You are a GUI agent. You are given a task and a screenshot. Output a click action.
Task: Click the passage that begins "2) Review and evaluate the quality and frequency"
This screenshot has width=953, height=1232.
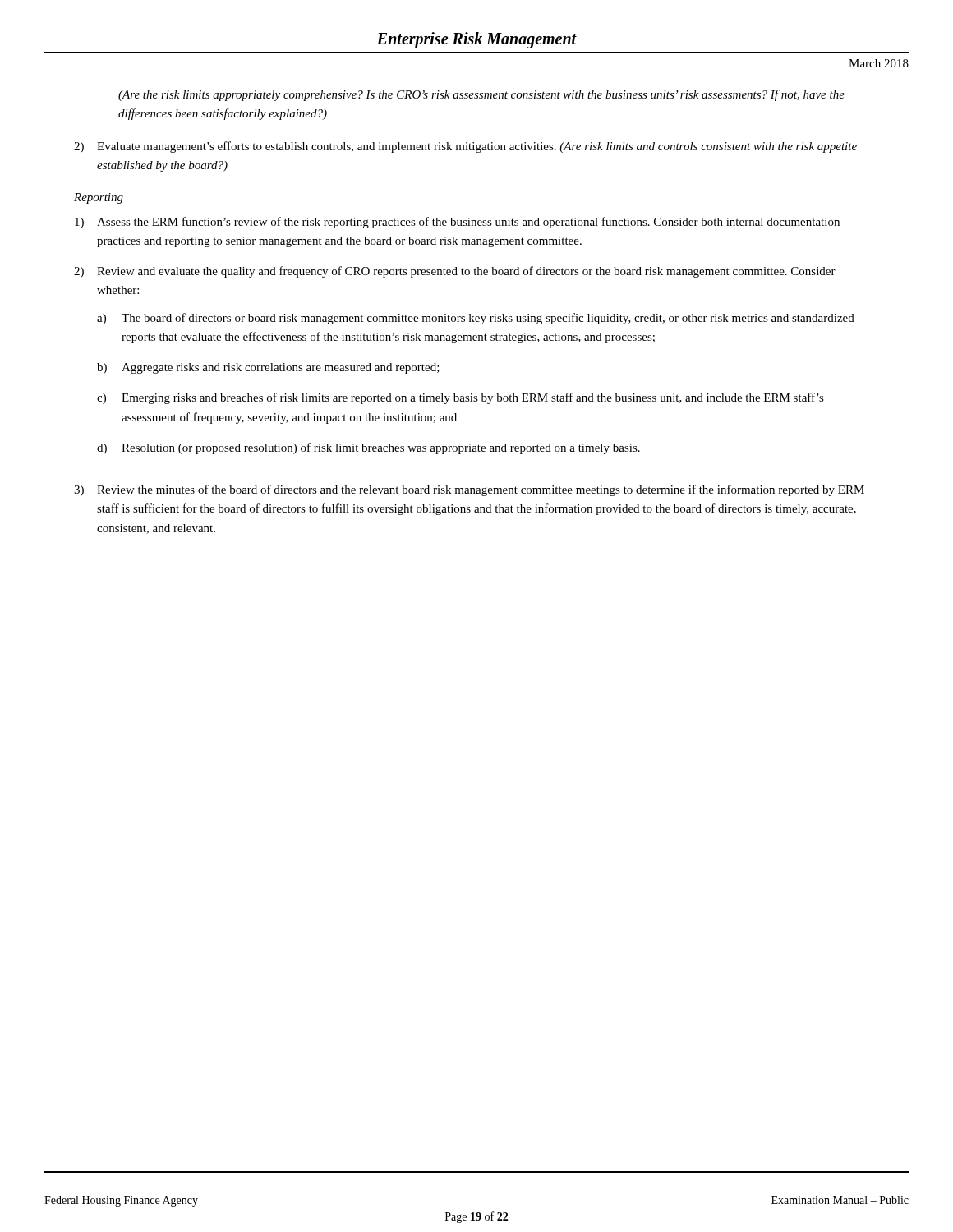[455, 272]
